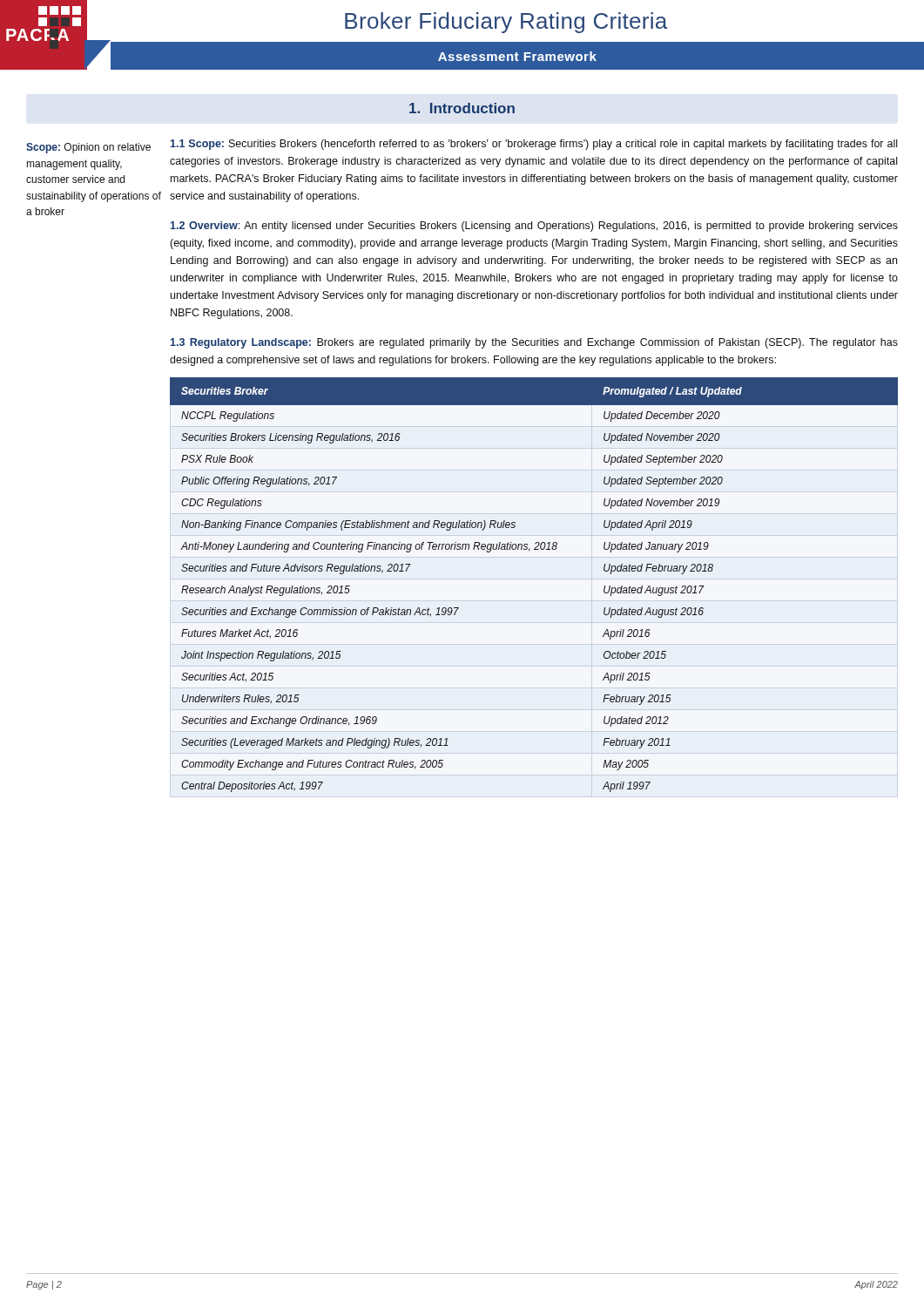Find the block on this page that starts "3 Regulatory Landscape: Brokers are regulated primarily"
924x1307 pixels.
[534, 351]
